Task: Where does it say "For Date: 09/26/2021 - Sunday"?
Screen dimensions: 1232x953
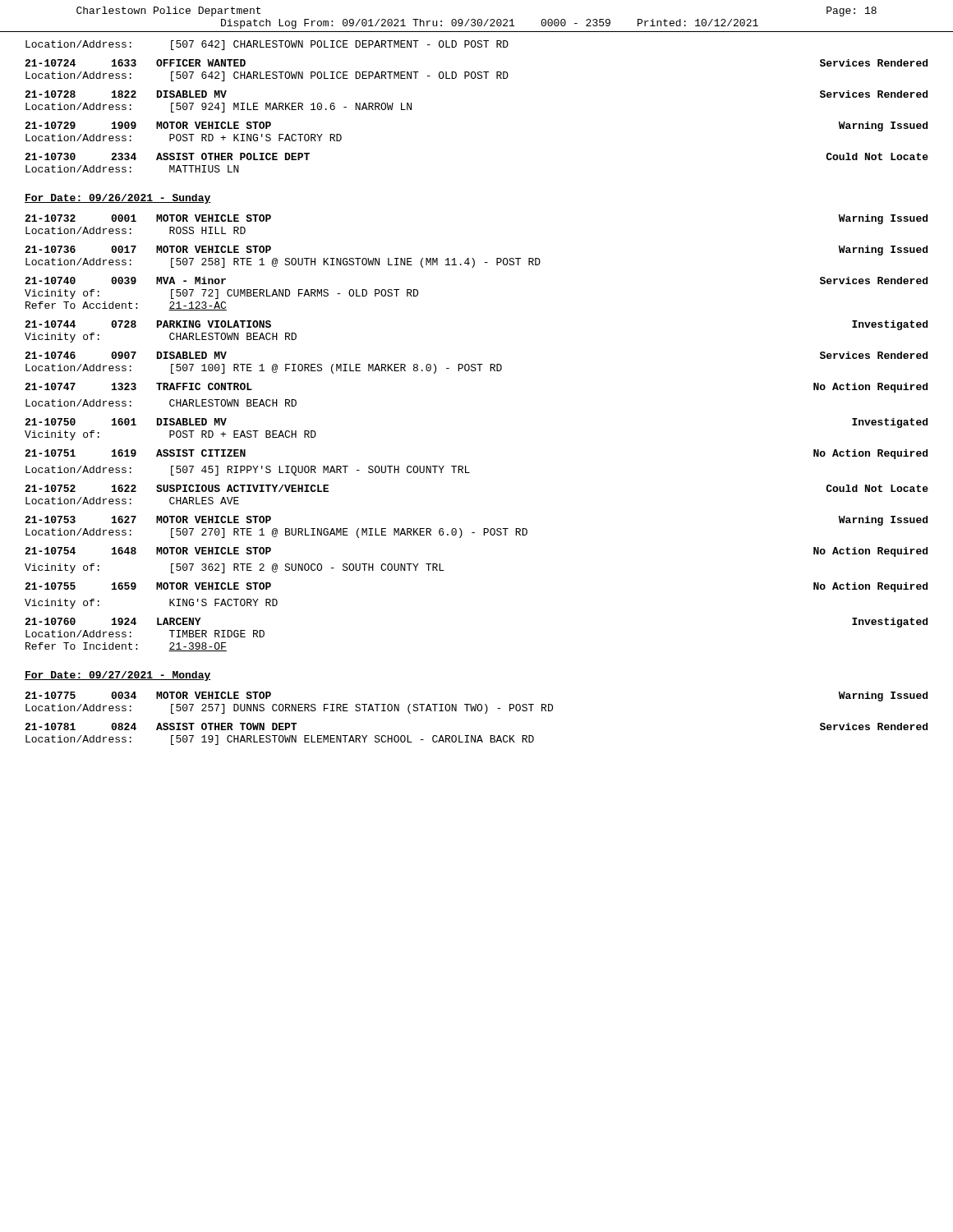Action: (x=118, y=198)
